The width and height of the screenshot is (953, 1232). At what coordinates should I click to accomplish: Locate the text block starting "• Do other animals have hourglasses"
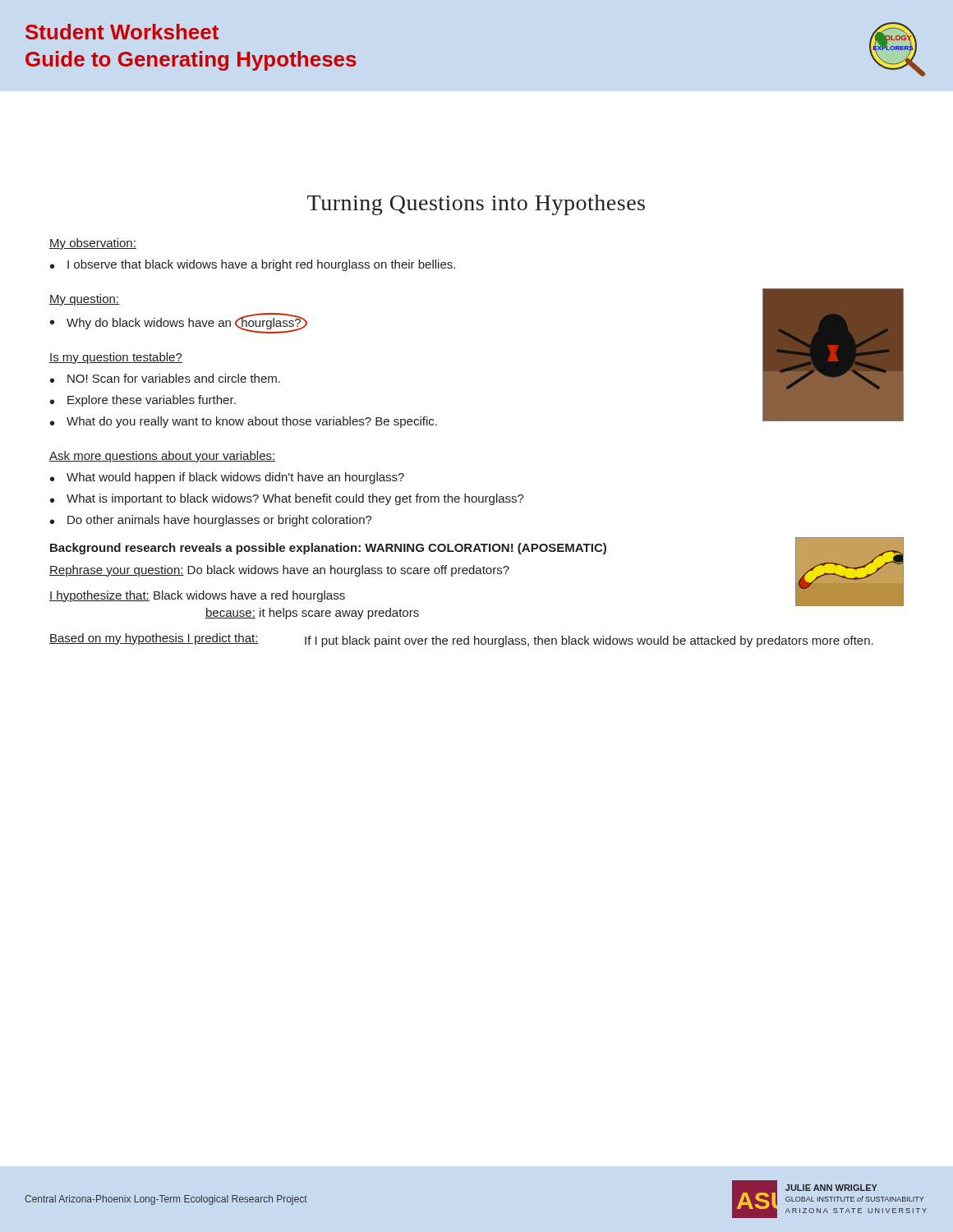[x=211, y=521]
